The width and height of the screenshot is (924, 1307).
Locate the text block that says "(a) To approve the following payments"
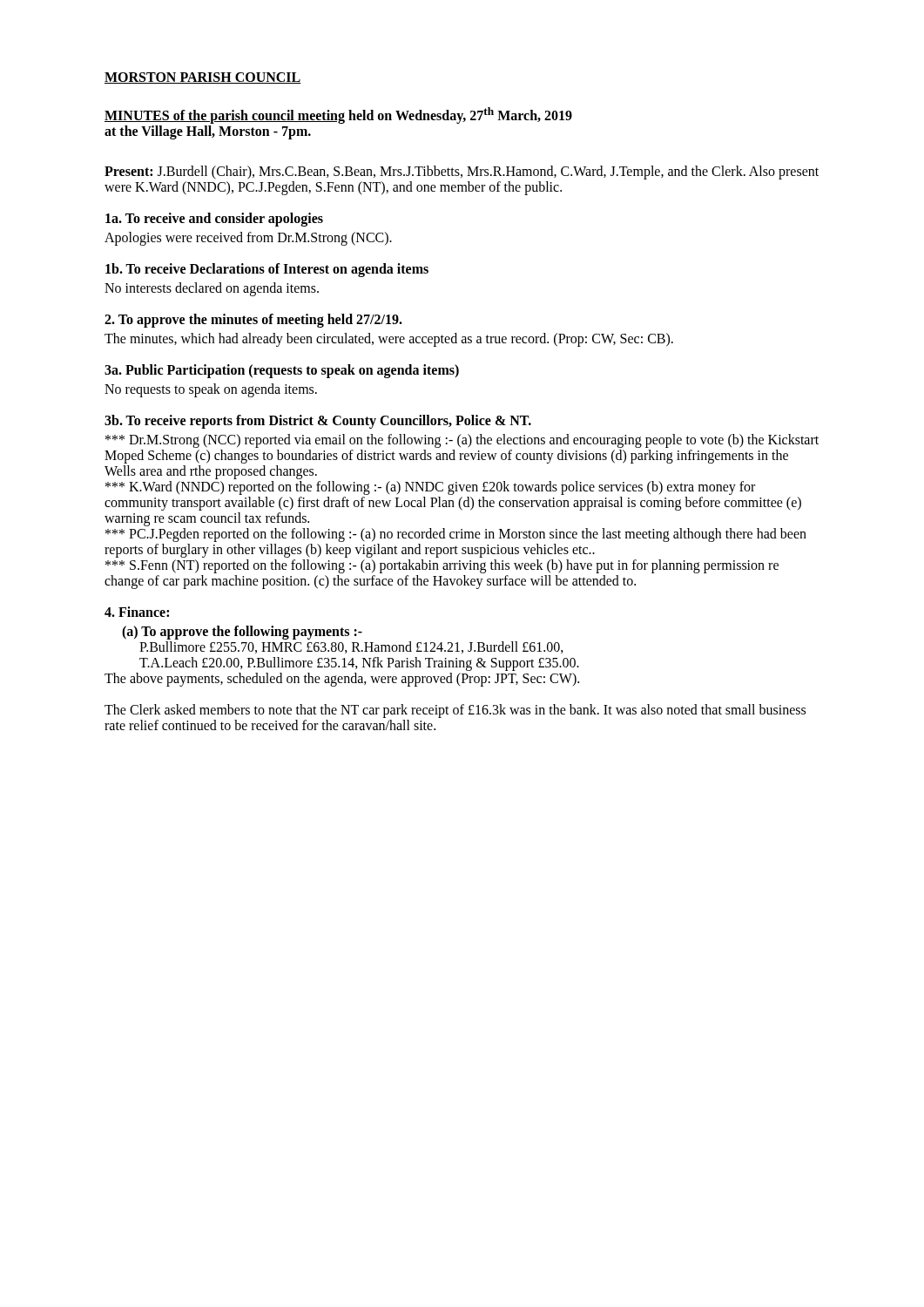pyautogui.click(x=342, y=655)
